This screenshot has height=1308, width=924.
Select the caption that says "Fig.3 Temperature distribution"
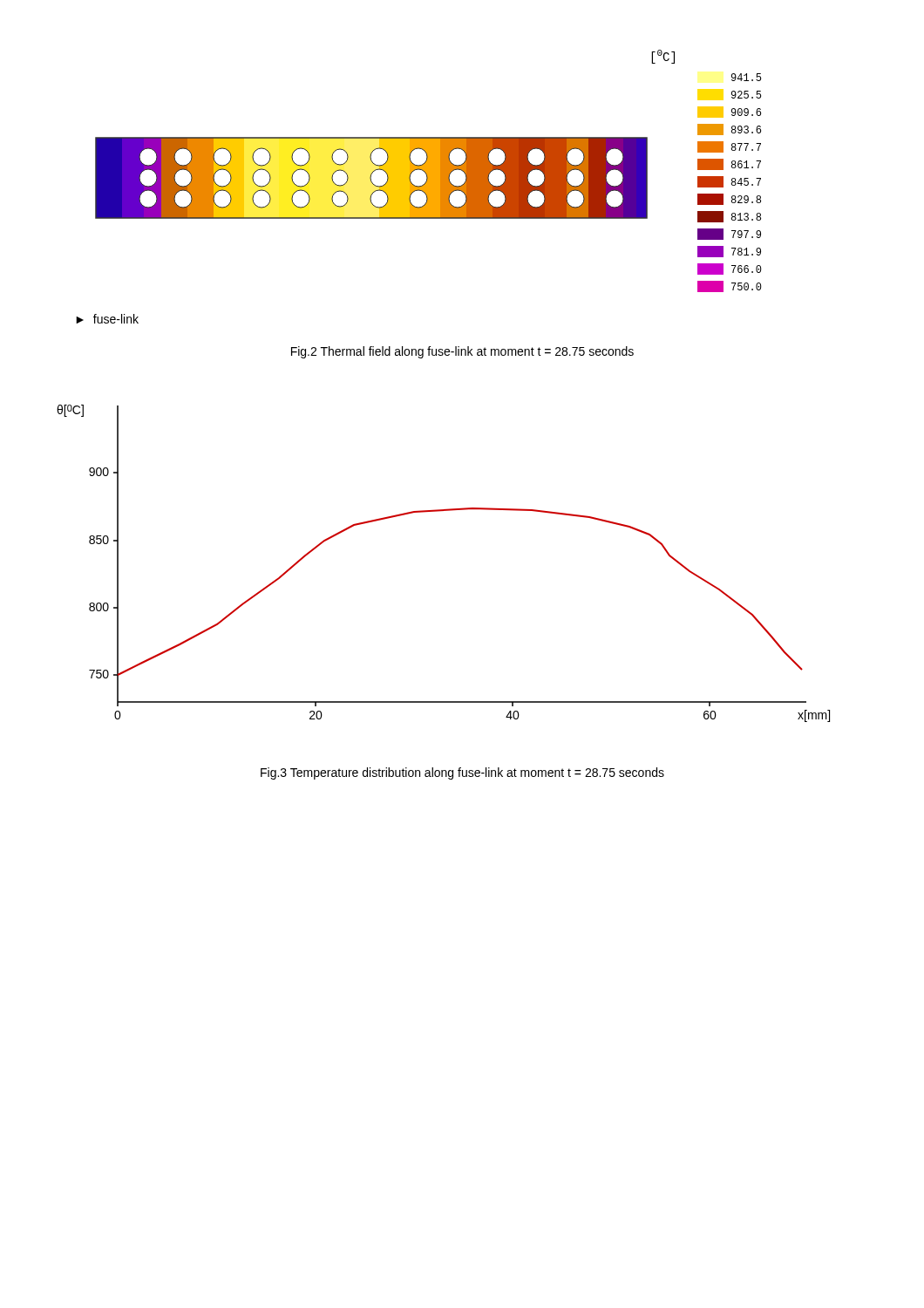[462, 773]
